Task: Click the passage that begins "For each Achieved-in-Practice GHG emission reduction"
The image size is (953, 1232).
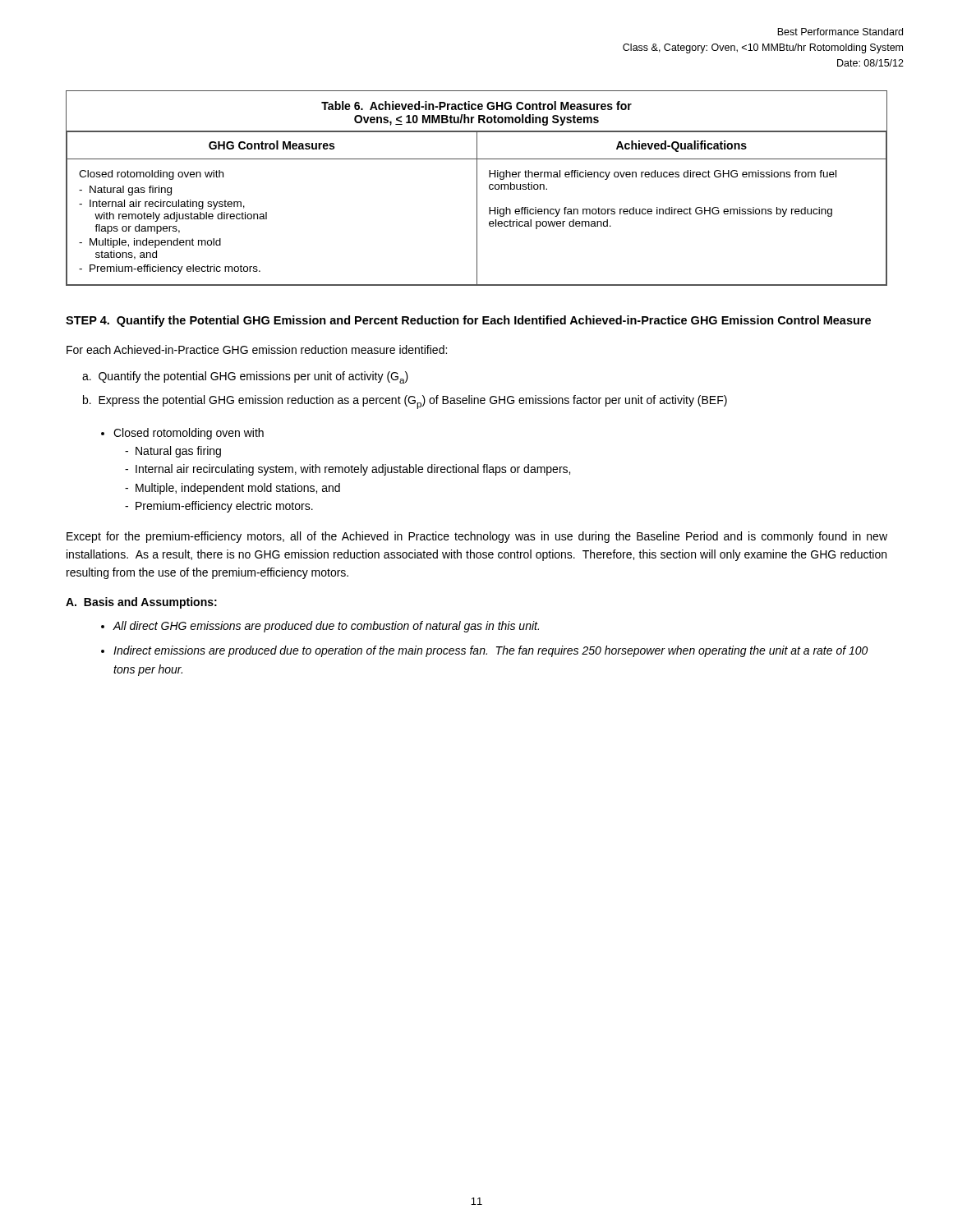Action: [x=257, y=350]
